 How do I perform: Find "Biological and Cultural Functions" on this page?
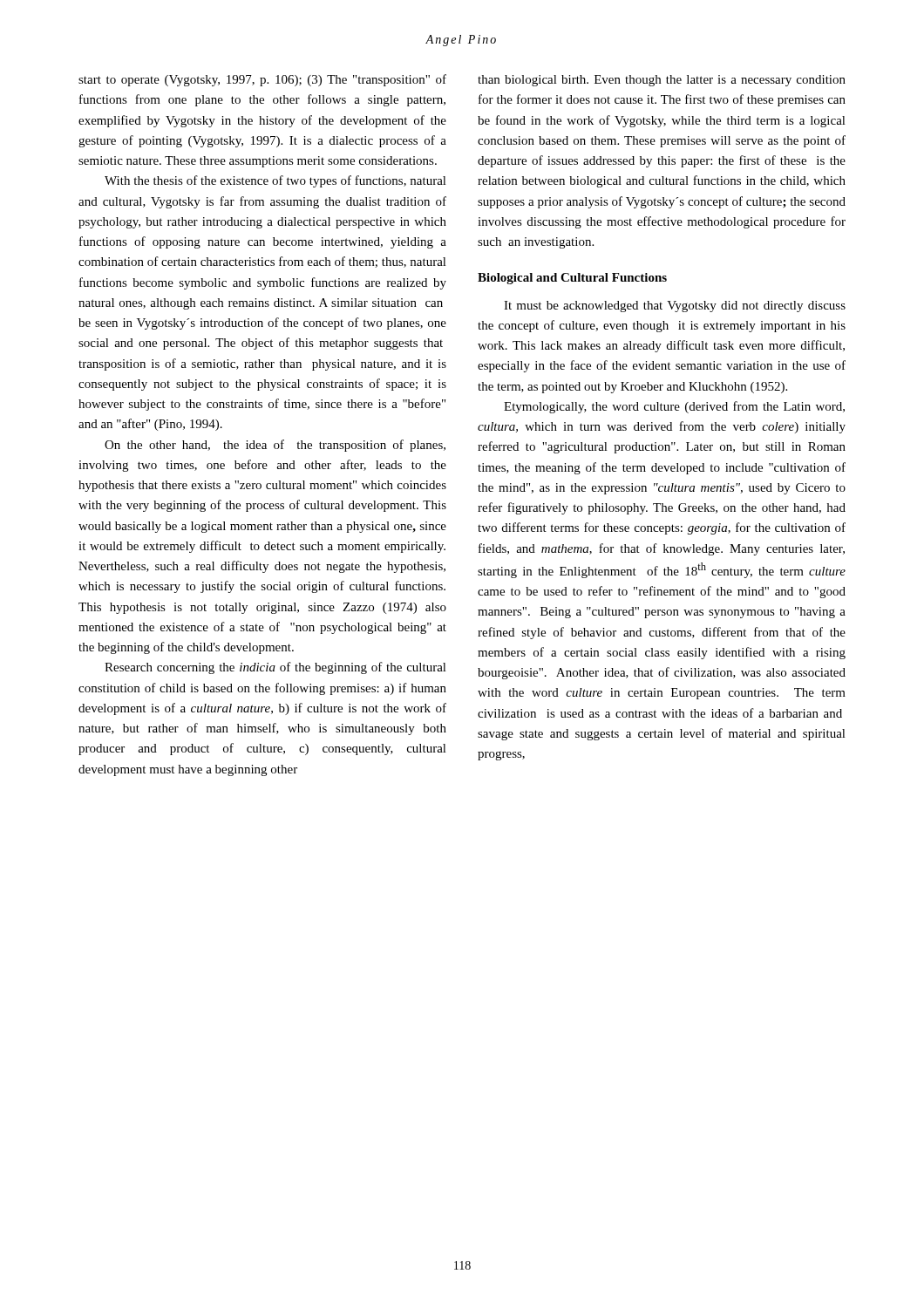pyautogui.click(x=572, y=277)
